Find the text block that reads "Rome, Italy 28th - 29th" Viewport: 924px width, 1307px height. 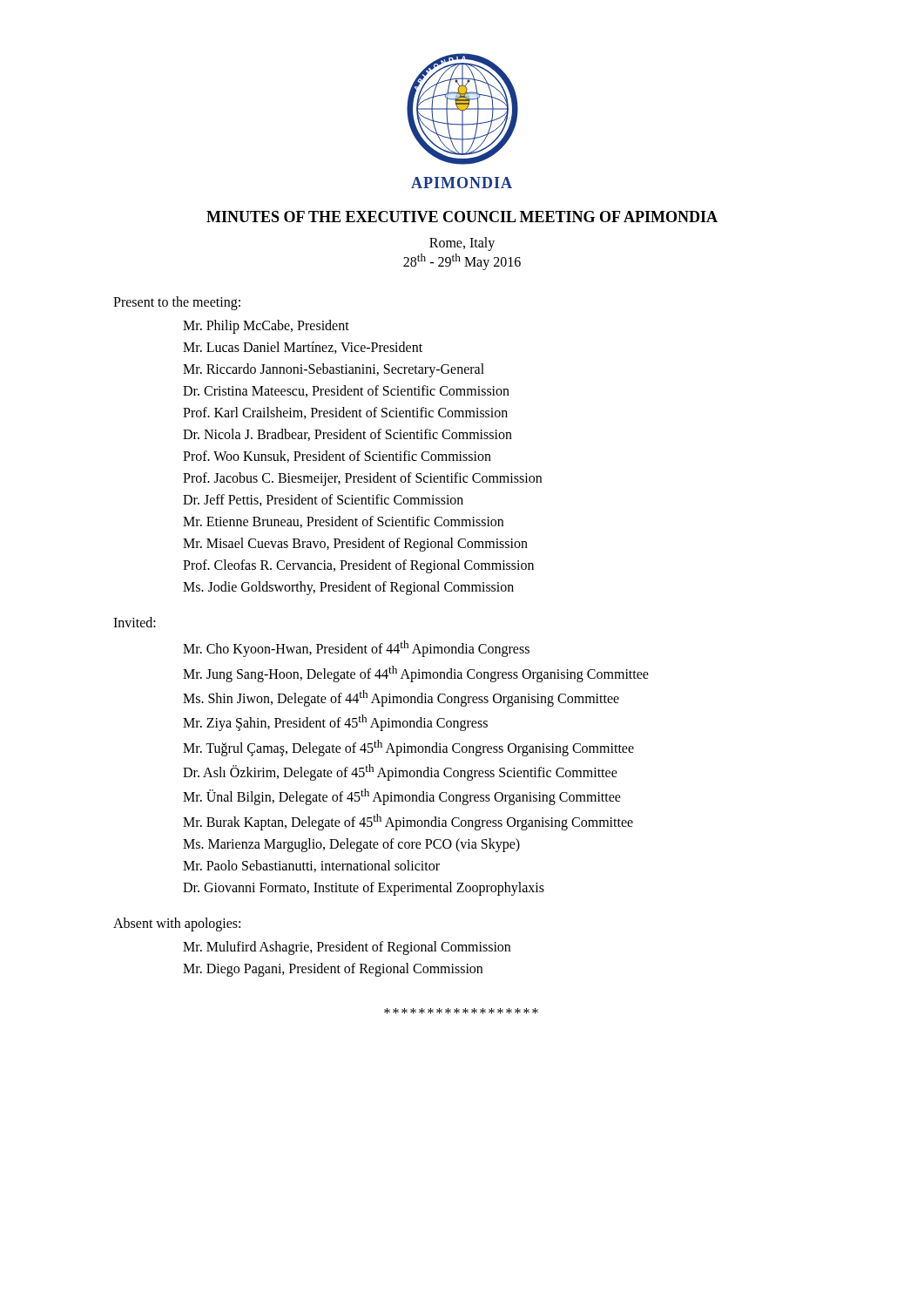pos(462,252)
